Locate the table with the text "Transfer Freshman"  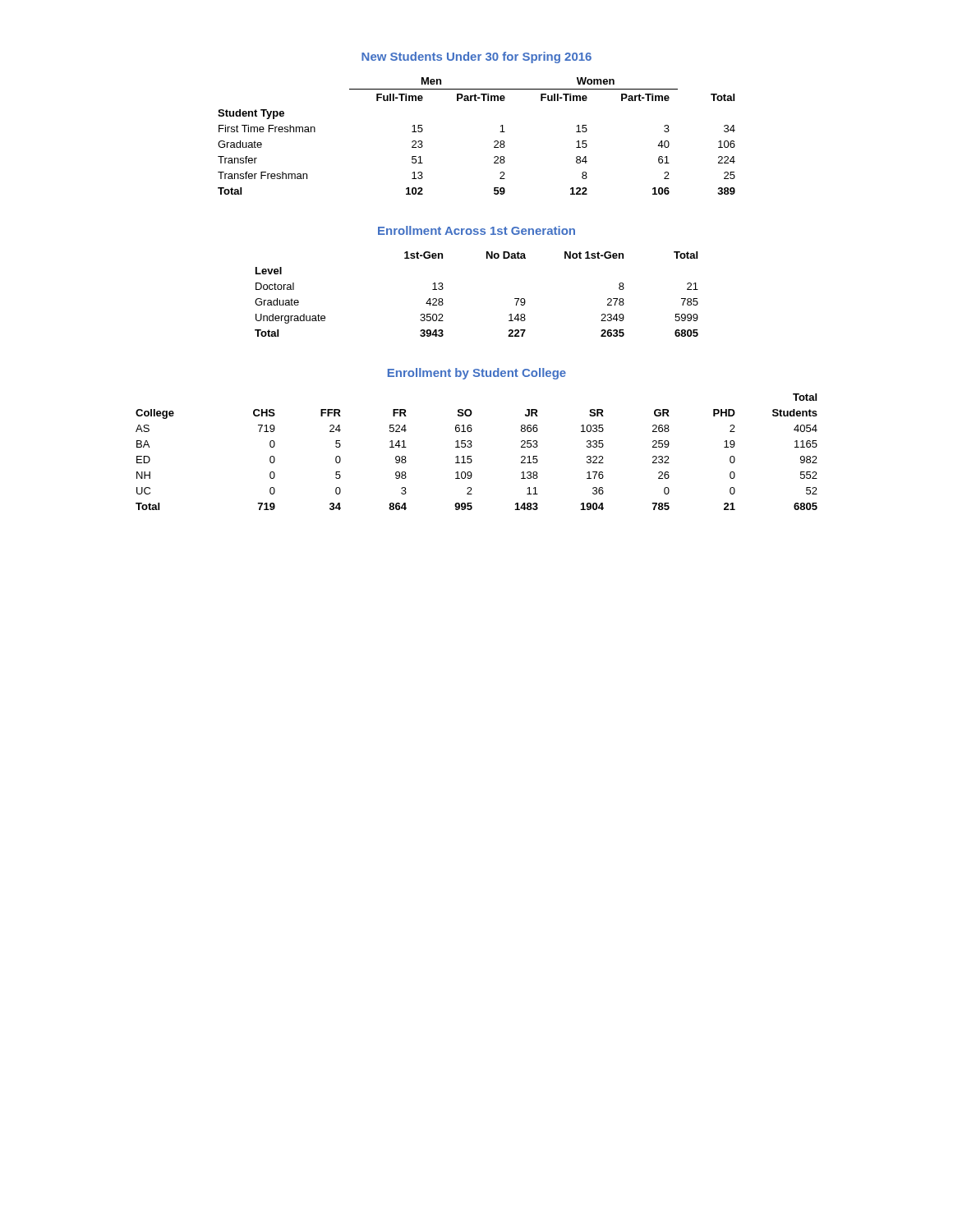[476, 136]
